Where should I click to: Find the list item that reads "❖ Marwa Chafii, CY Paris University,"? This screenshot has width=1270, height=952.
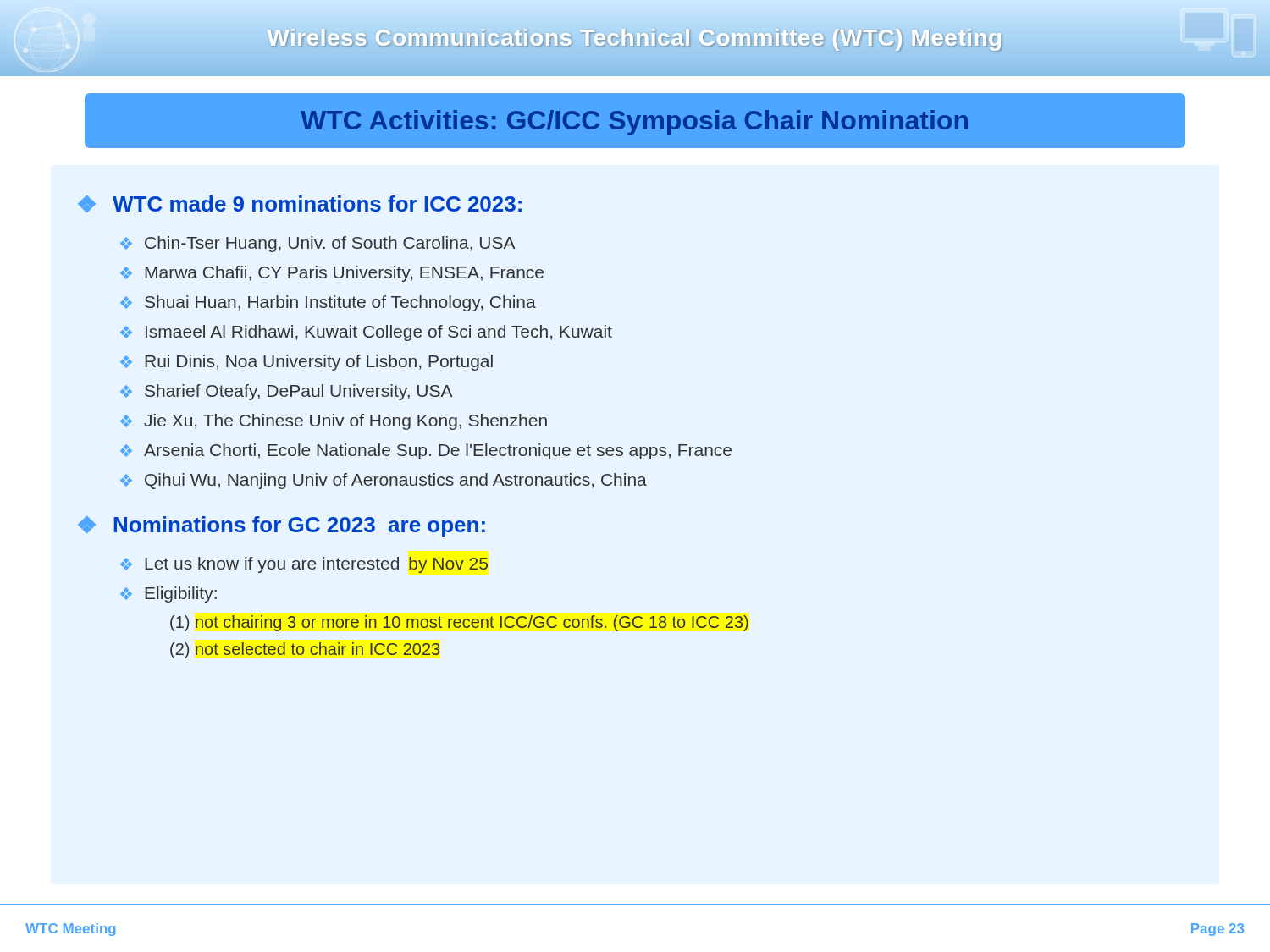pos(331,273)
